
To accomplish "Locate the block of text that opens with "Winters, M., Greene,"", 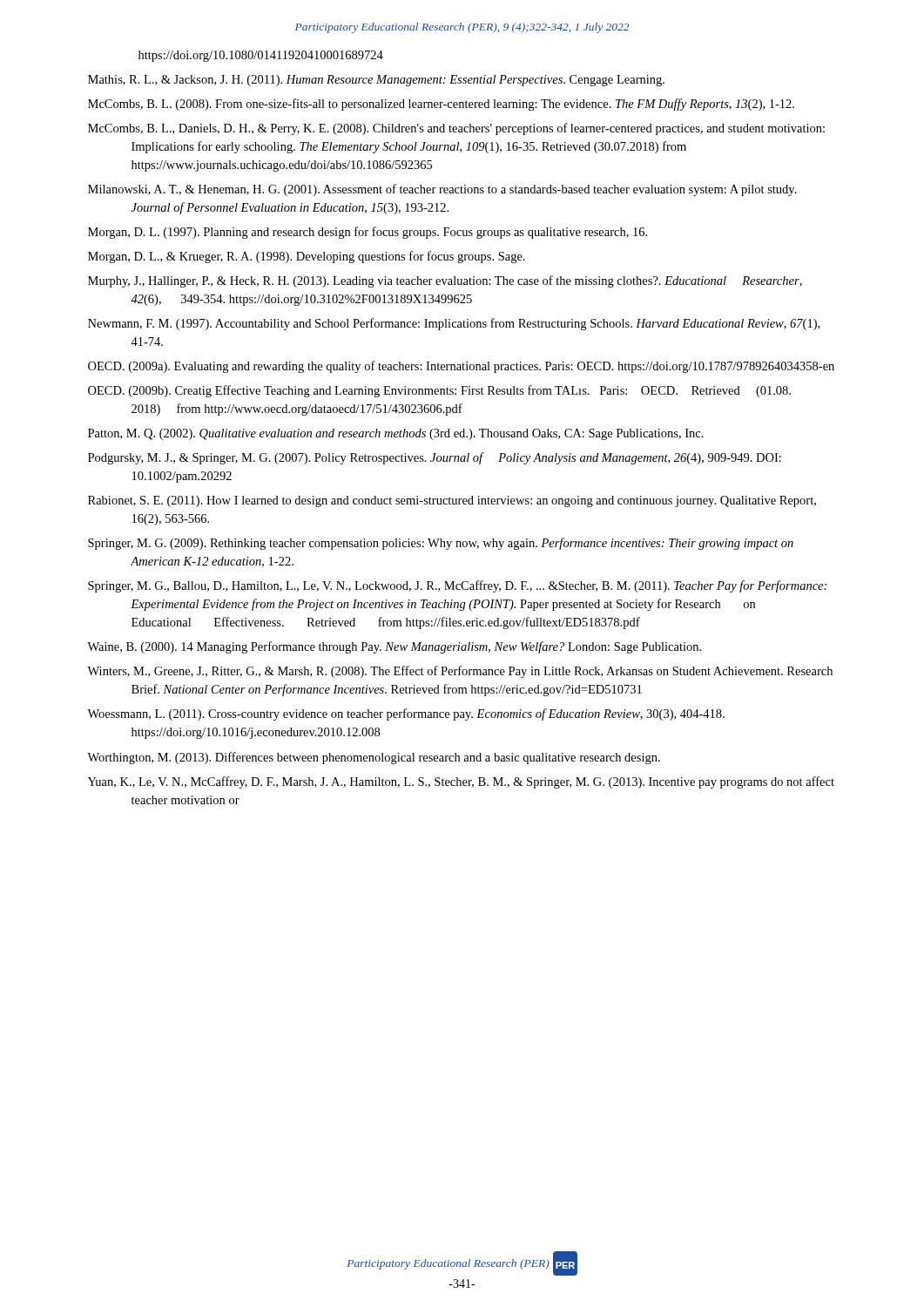I will (x=460, y=680).
